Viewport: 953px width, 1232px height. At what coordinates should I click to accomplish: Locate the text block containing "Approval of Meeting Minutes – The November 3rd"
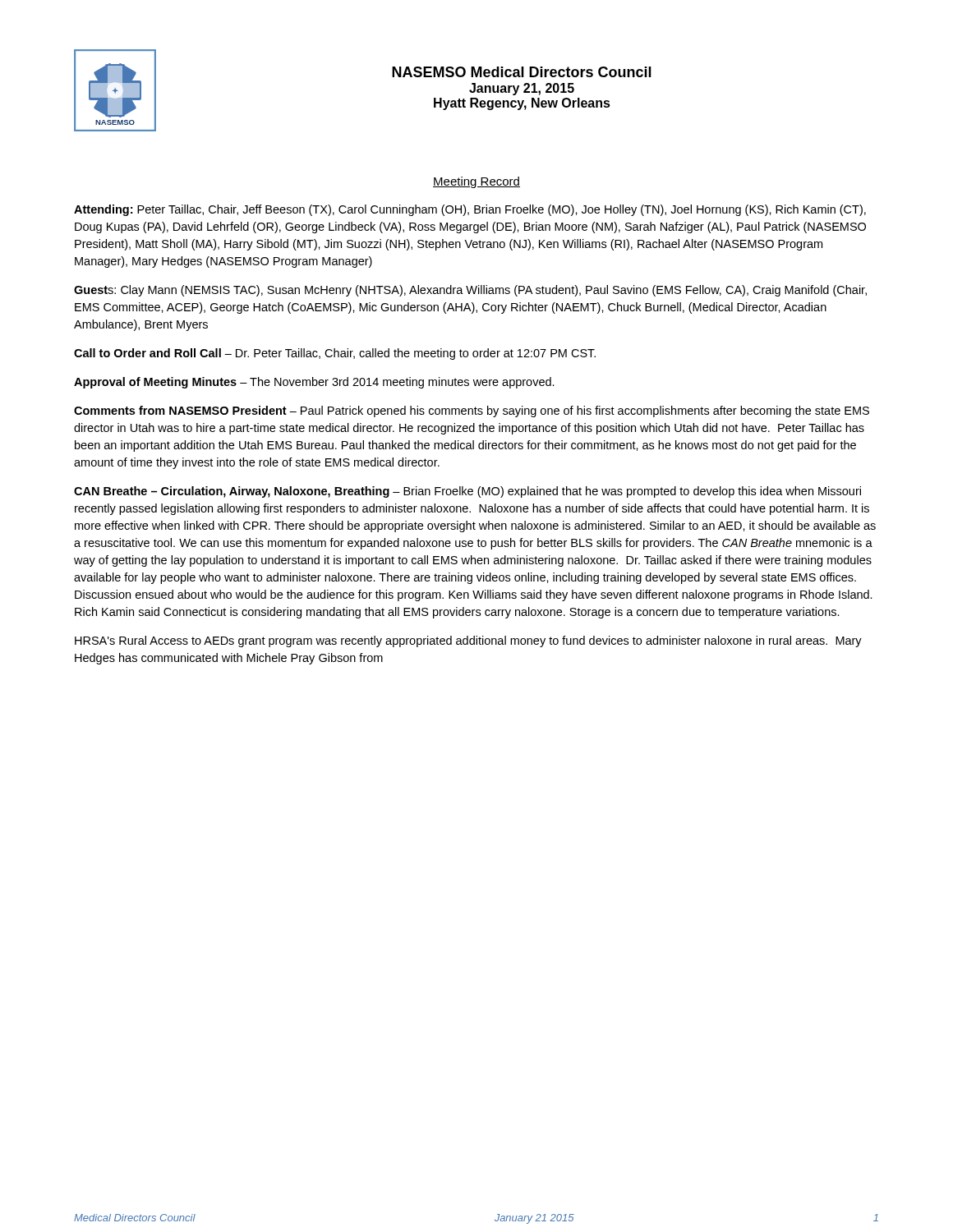[314, 382]
